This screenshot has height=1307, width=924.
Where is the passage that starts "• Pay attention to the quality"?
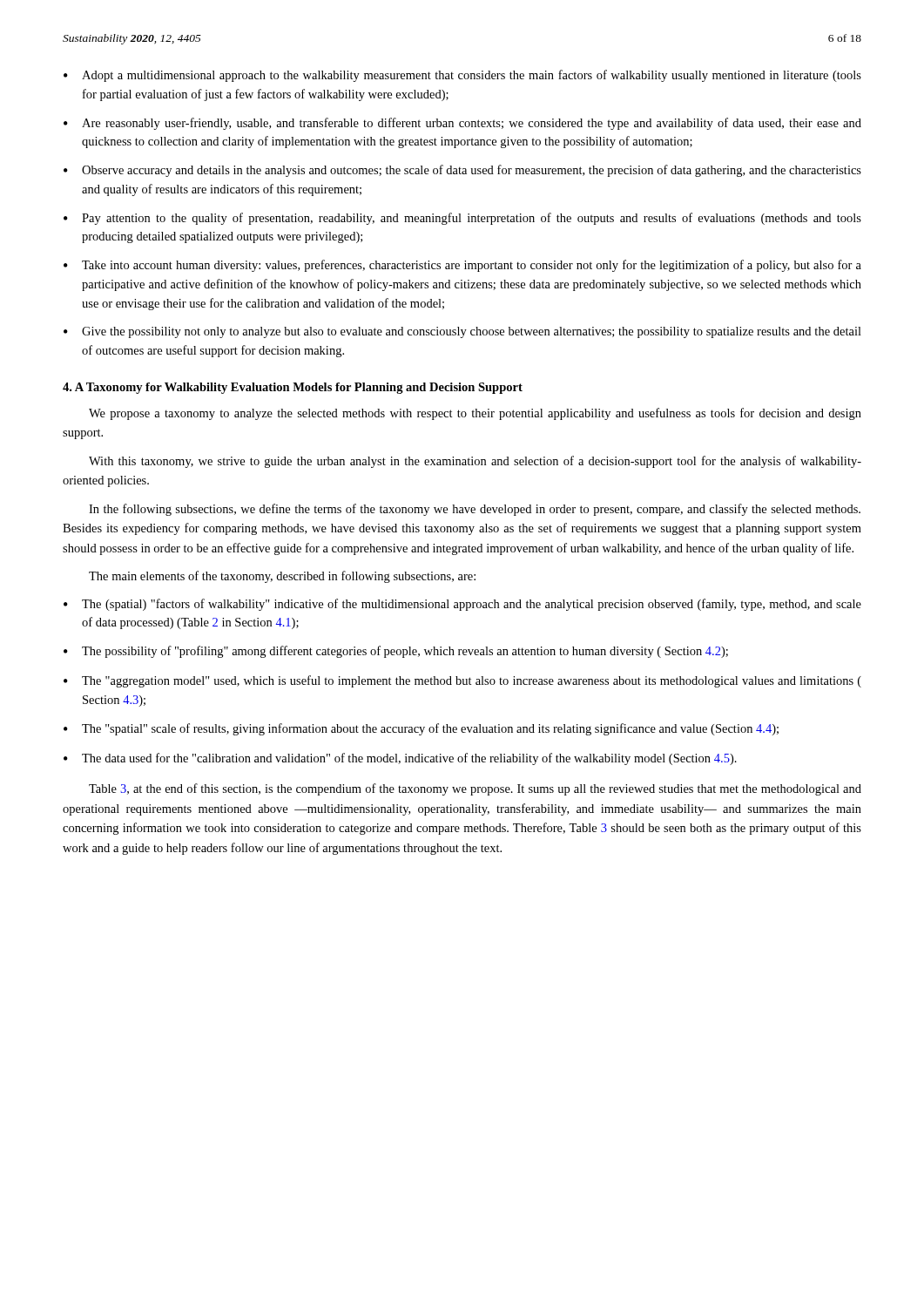click(x=462, y=228)
